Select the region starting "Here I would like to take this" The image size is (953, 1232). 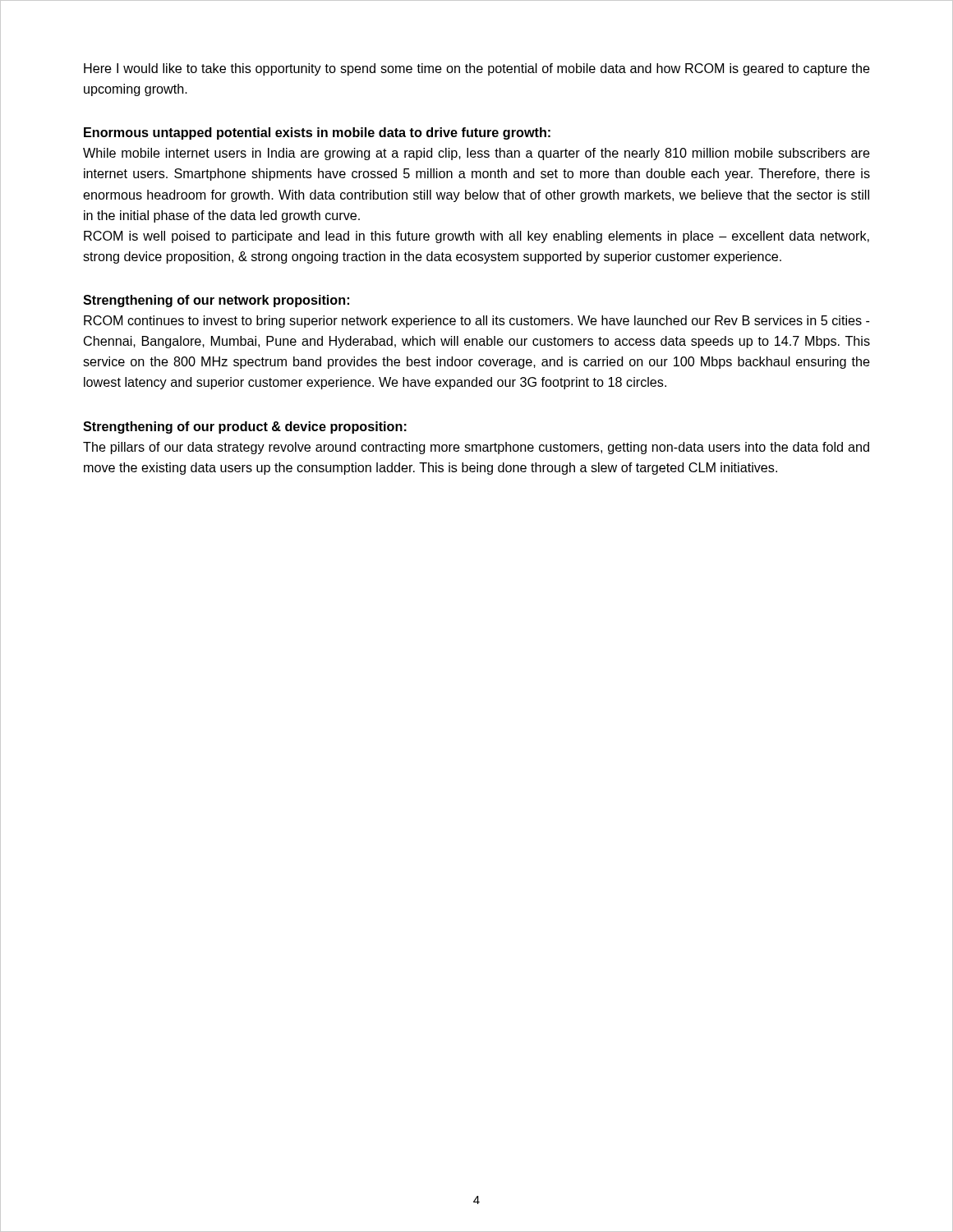click(476, 78)
